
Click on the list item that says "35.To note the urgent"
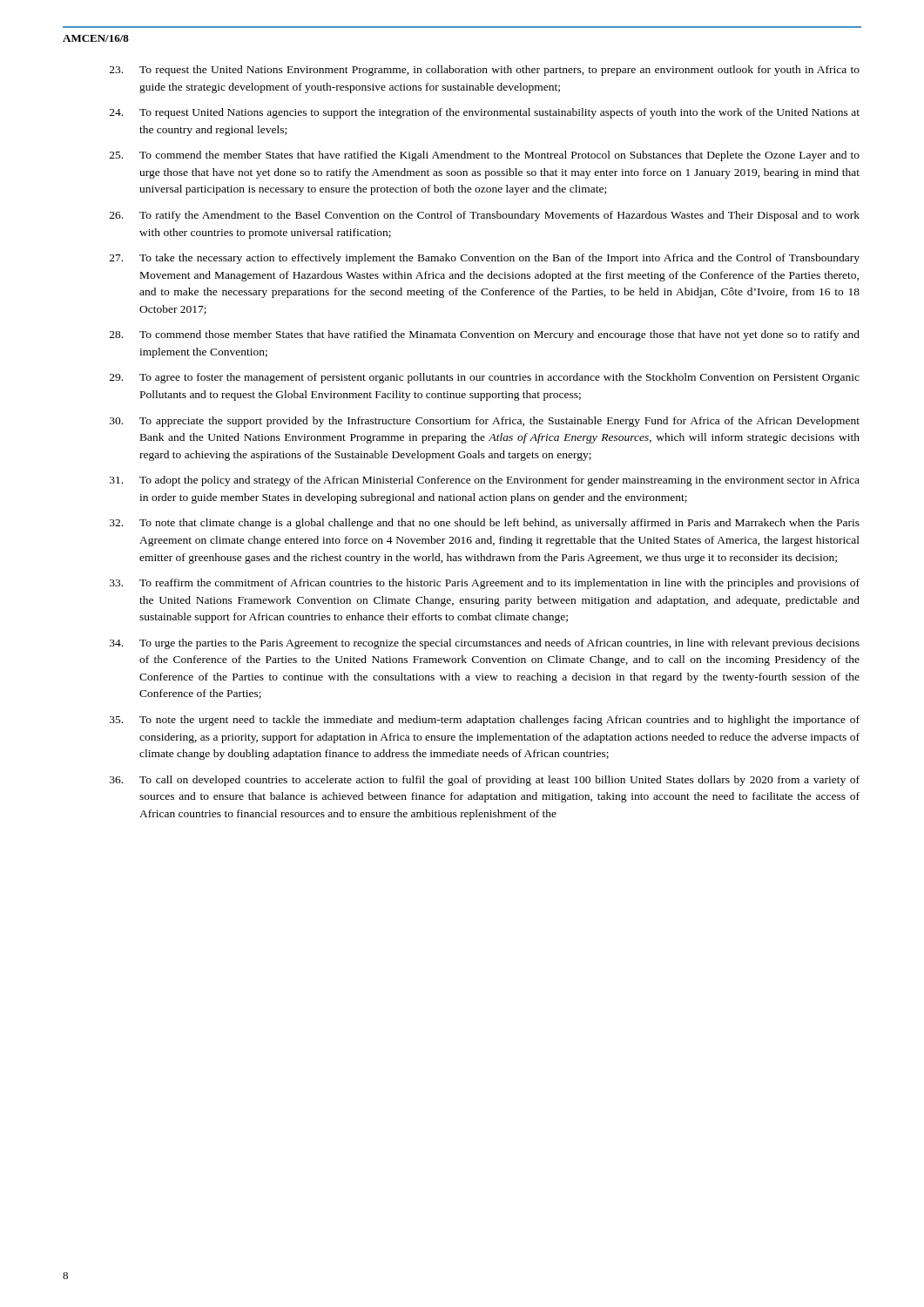(x=461, y=737)
